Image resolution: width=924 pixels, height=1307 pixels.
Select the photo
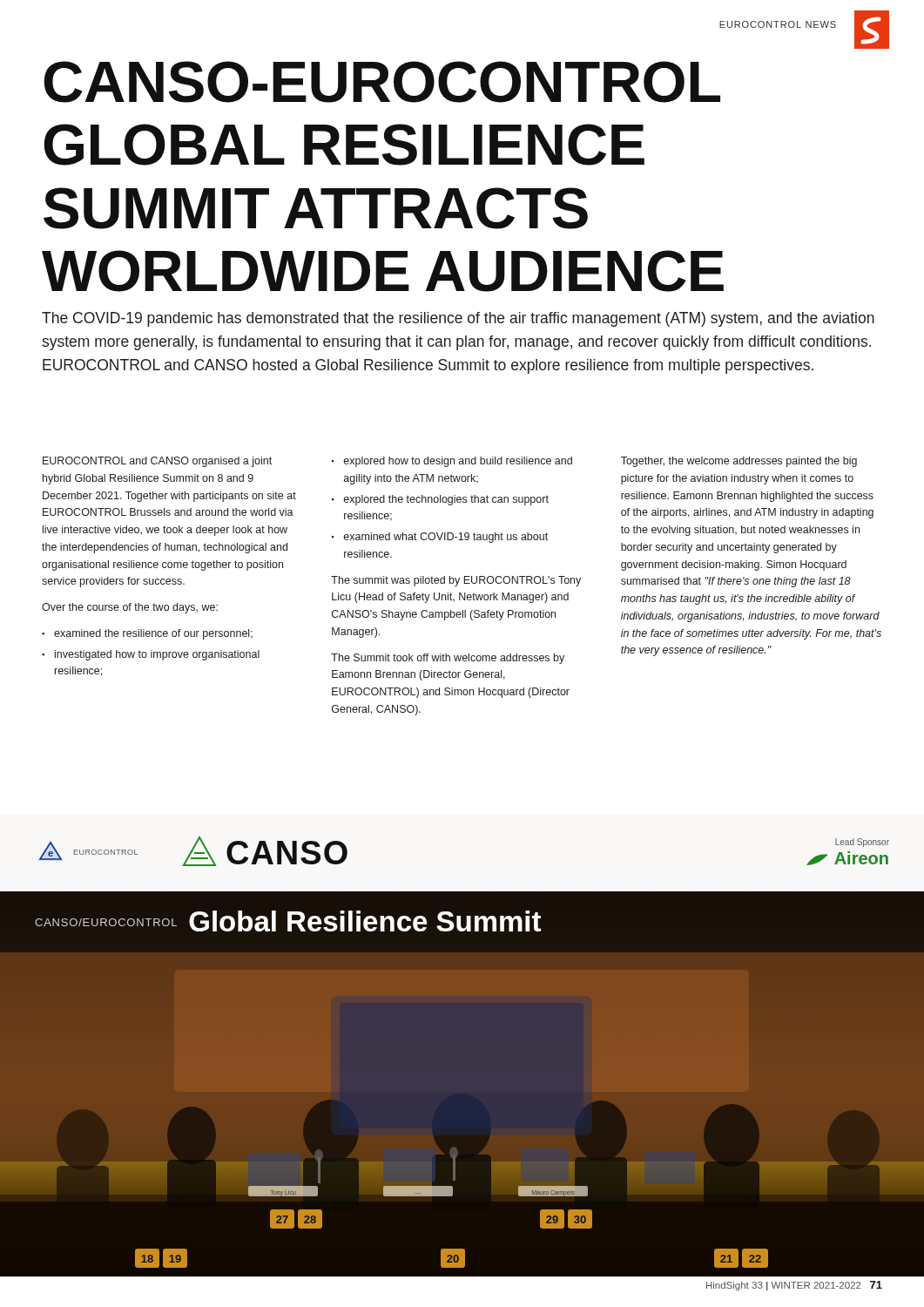[x=462, y=1046]
